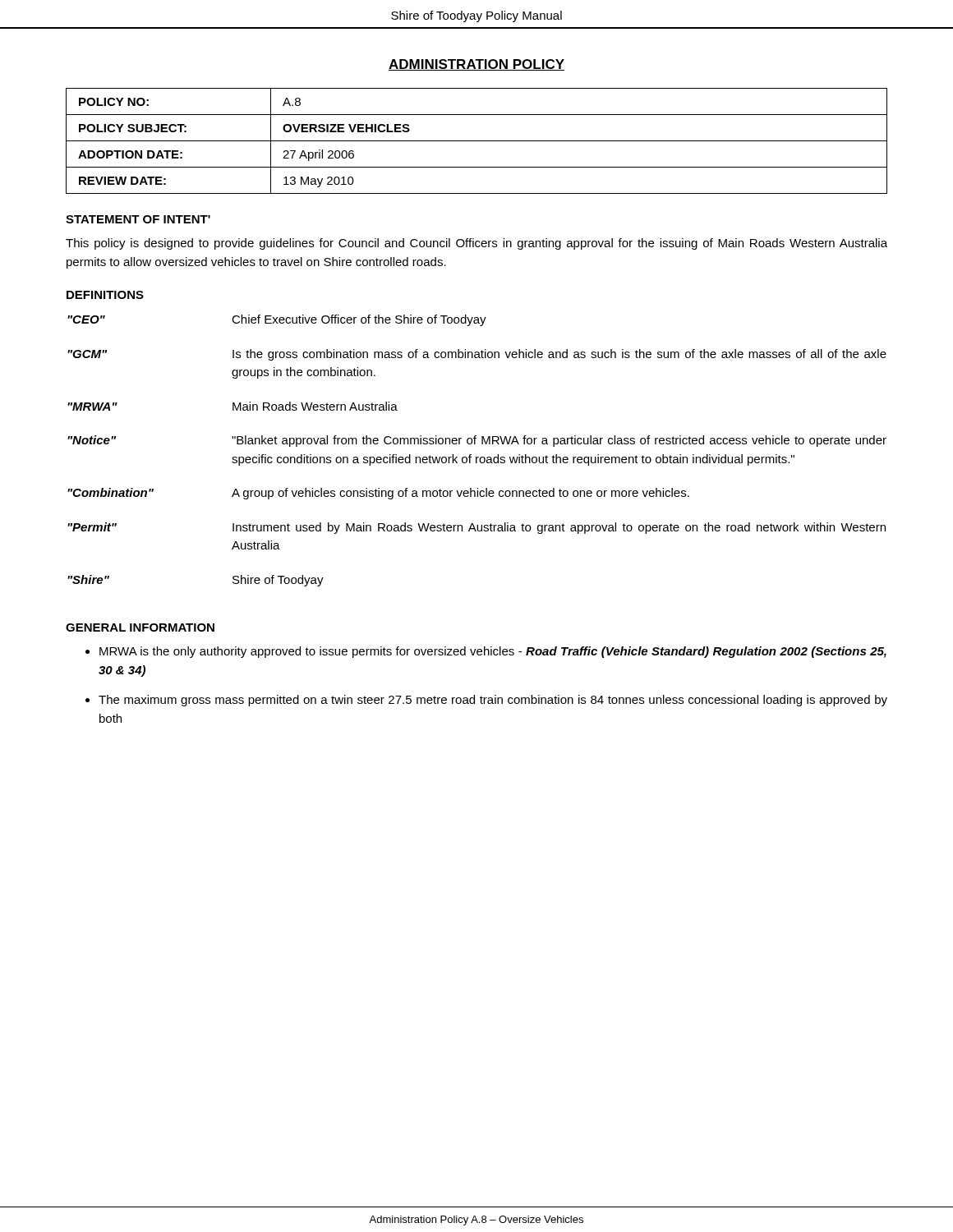Locate a table

tap(476, 141)
